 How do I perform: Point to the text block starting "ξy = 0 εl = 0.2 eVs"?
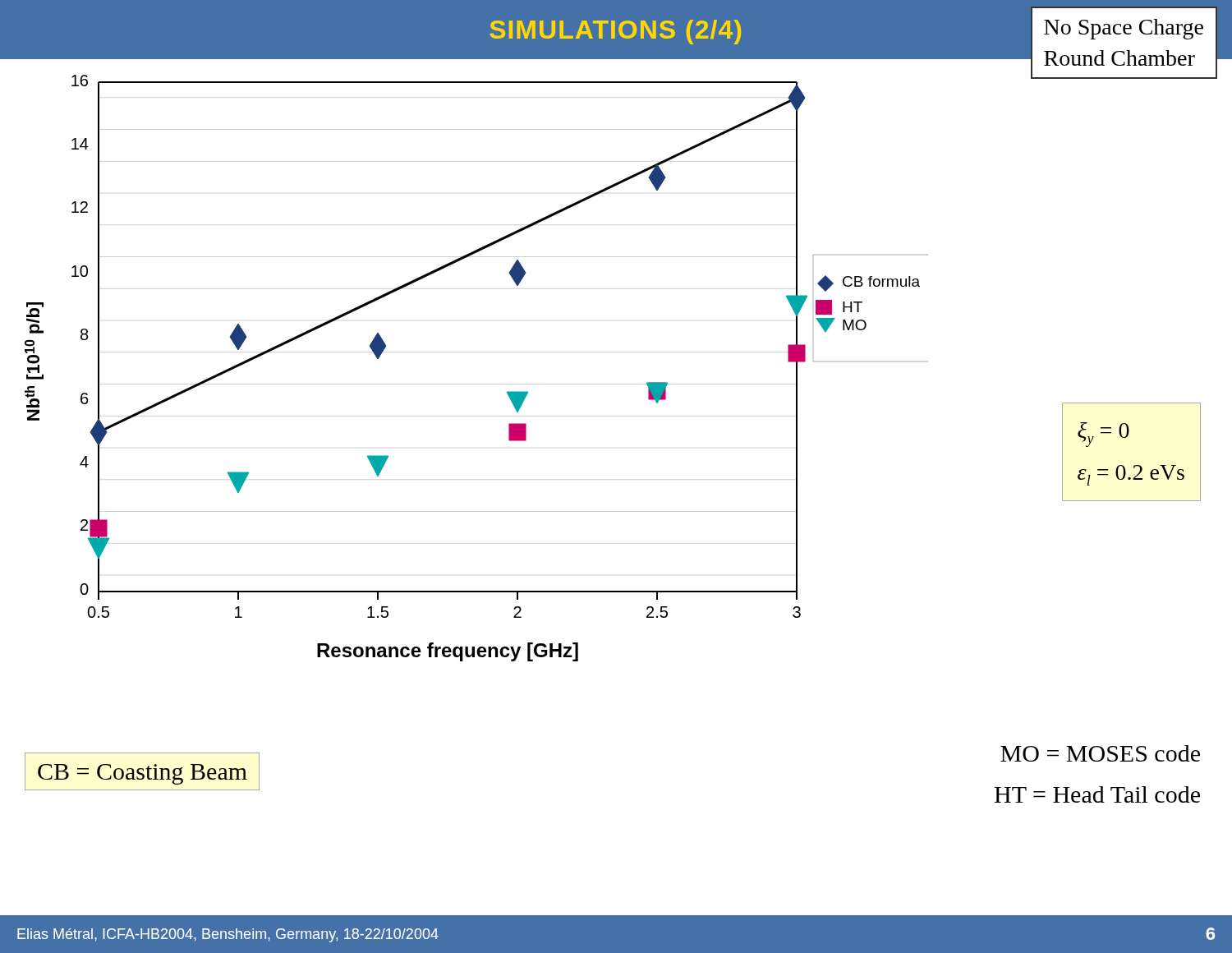click(1131, 453)
